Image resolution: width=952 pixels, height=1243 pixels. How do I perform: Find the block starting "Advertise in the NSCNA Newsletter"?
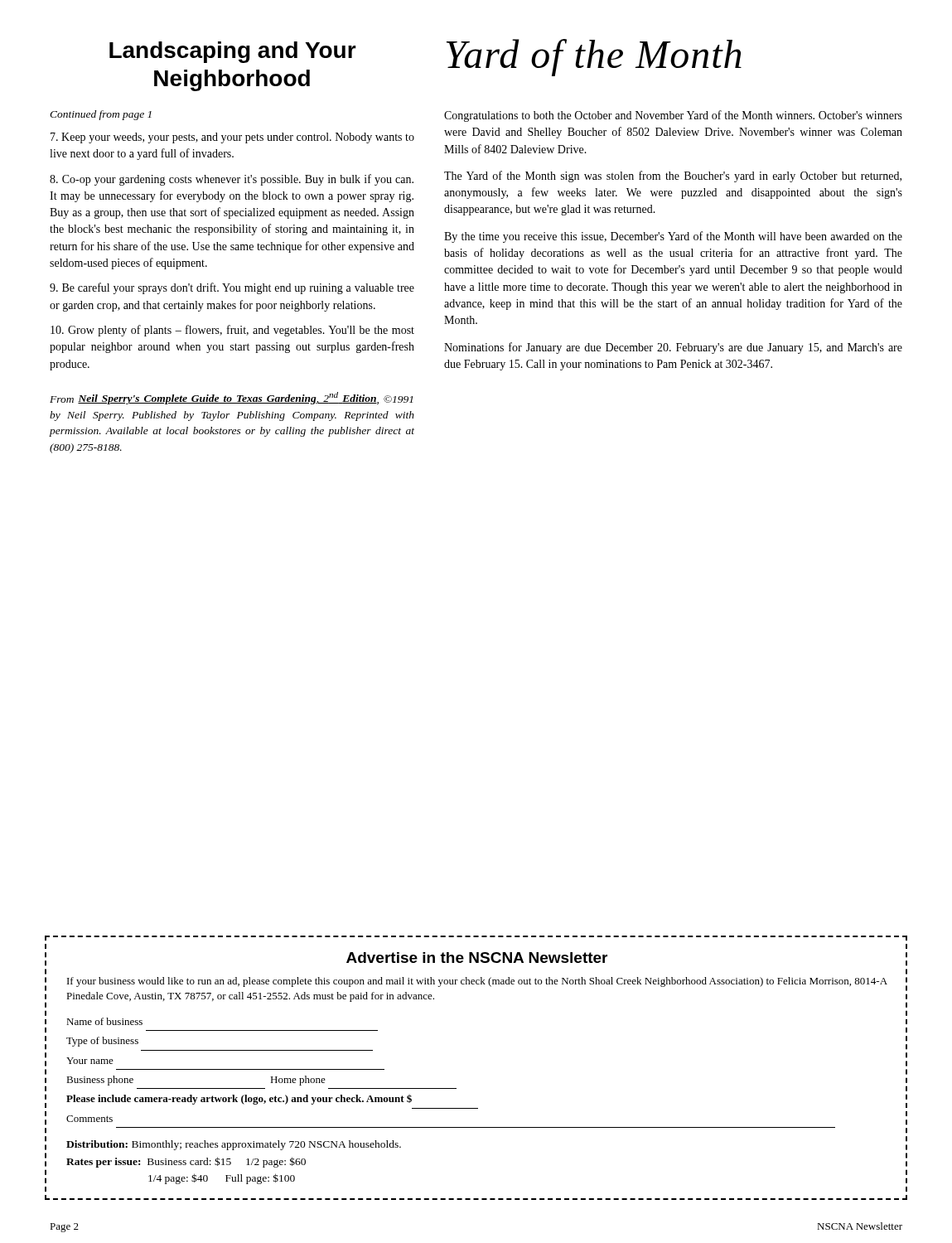(477, 957)
